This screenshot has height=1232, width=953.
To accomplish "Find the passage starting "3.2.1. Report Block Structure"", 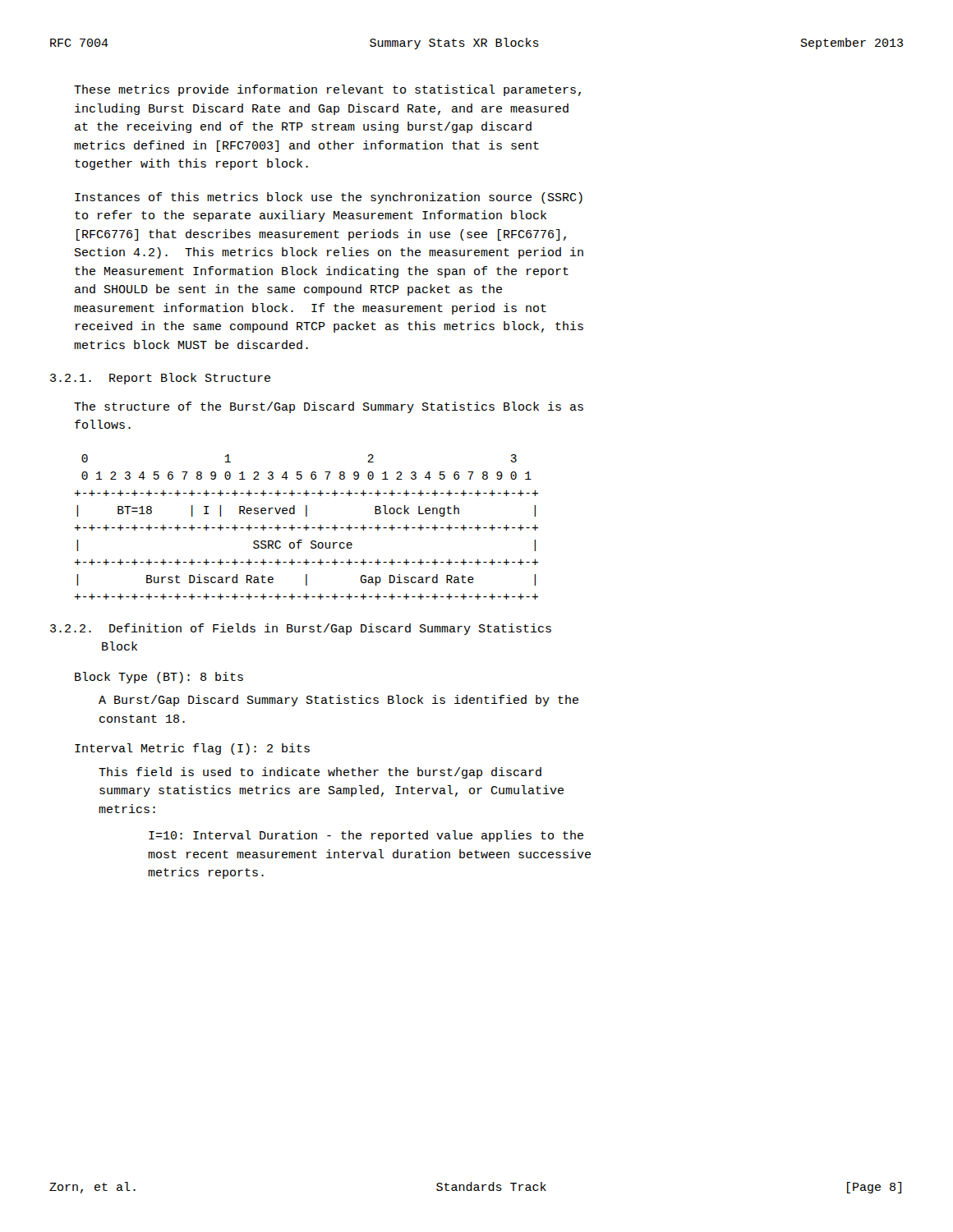I will point(160,379).
